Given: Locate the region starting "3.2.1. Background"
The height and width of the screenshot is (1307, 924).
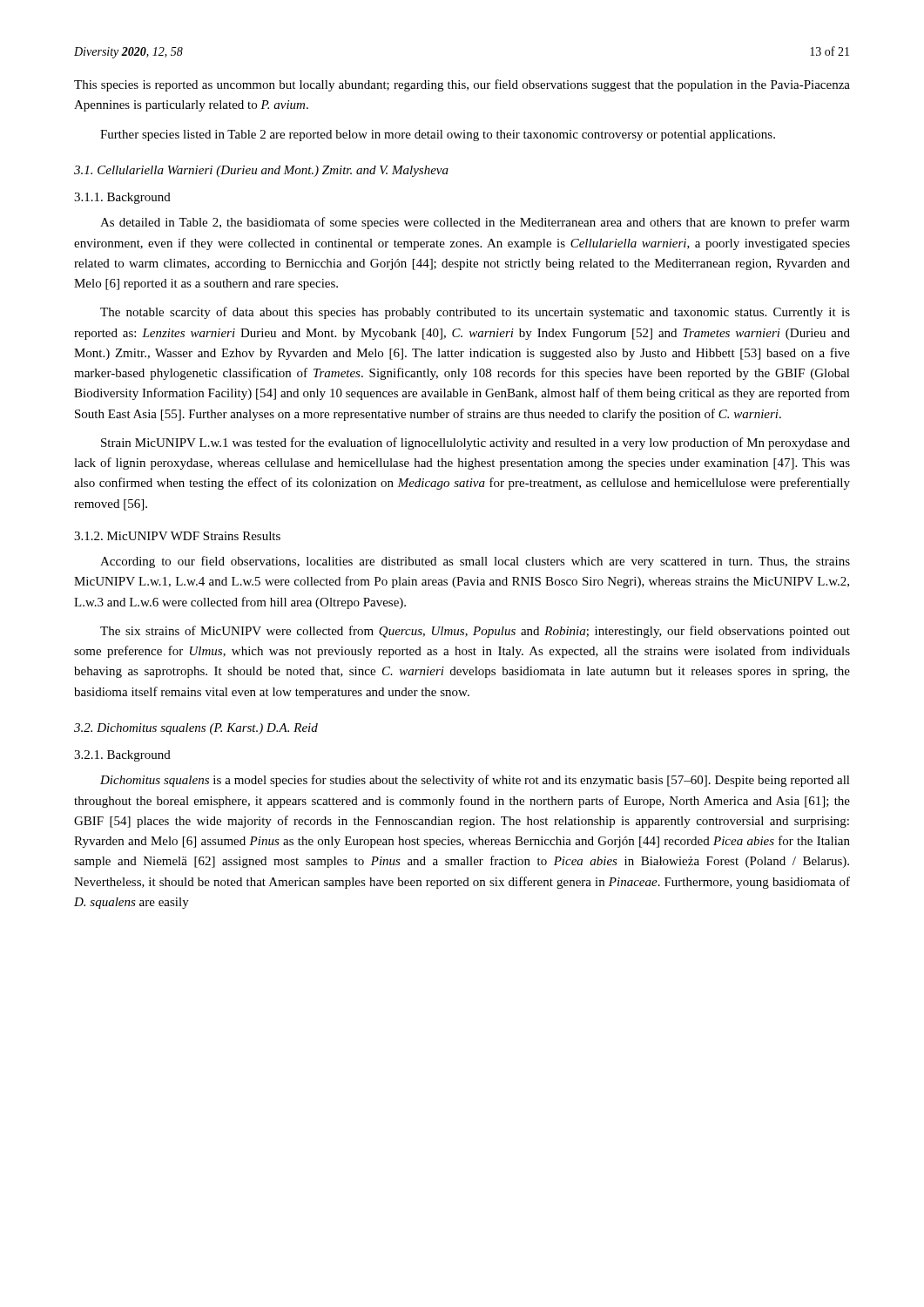Looking at the screenshot, I should pos(122,756).
